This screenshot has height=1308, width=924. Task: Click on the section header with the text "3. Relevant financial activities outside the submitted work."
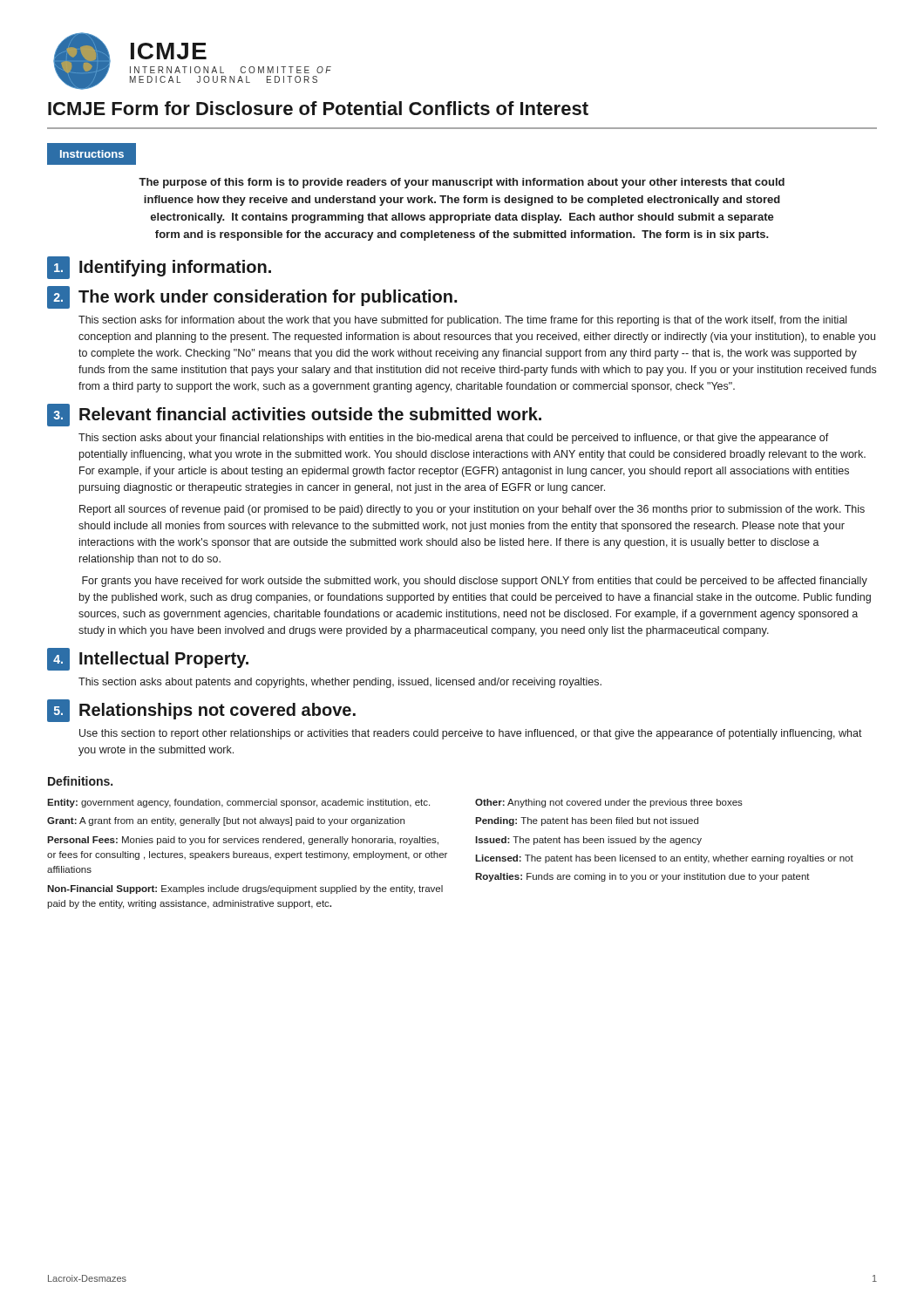(295, 415)
